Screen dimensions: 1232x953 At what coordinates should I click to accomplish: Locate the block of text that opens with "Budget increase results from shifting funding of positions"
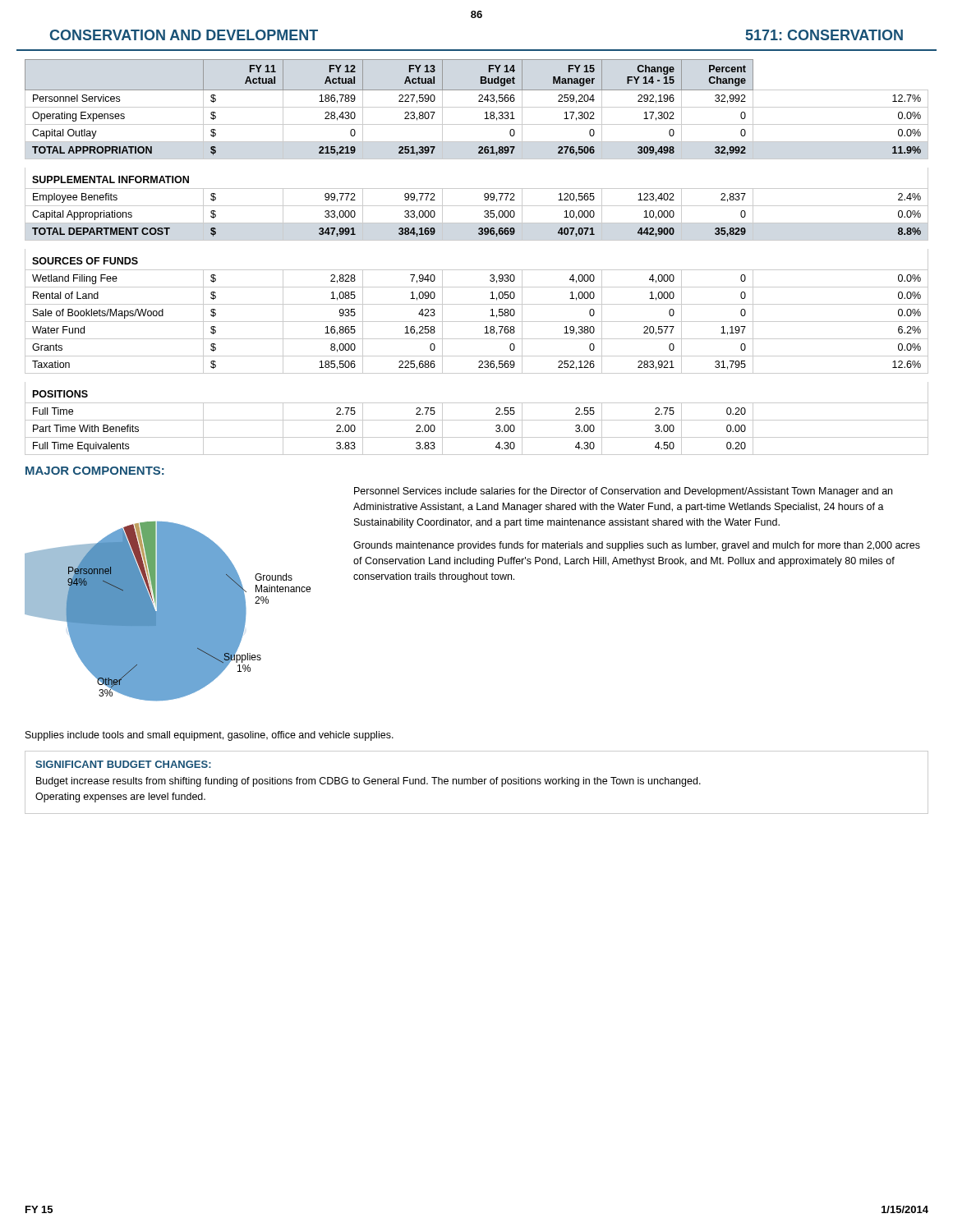368,789
